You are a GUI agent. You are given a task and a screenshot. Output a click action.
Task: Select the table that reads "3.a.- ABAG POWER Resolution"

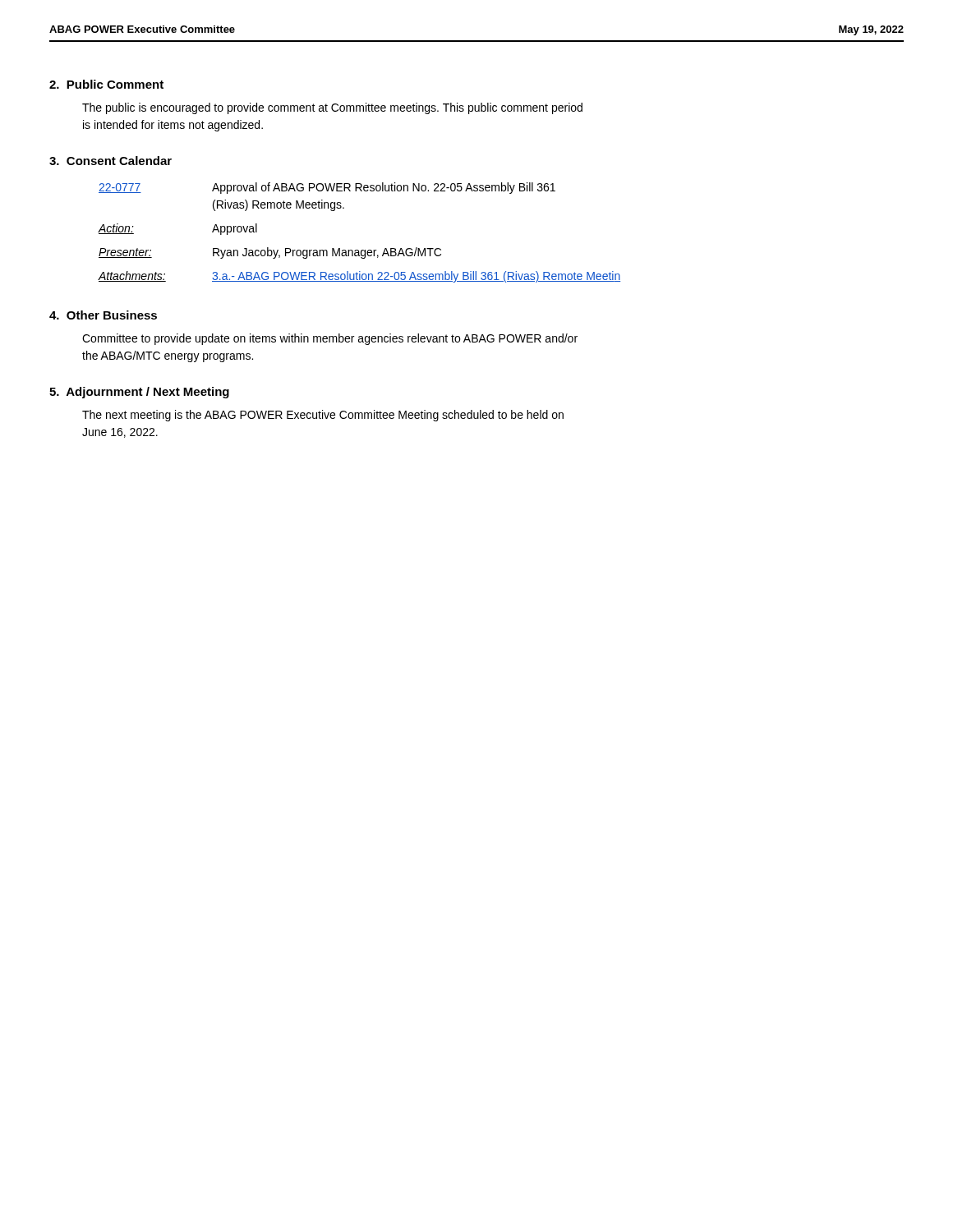click(x=476, y=232)
